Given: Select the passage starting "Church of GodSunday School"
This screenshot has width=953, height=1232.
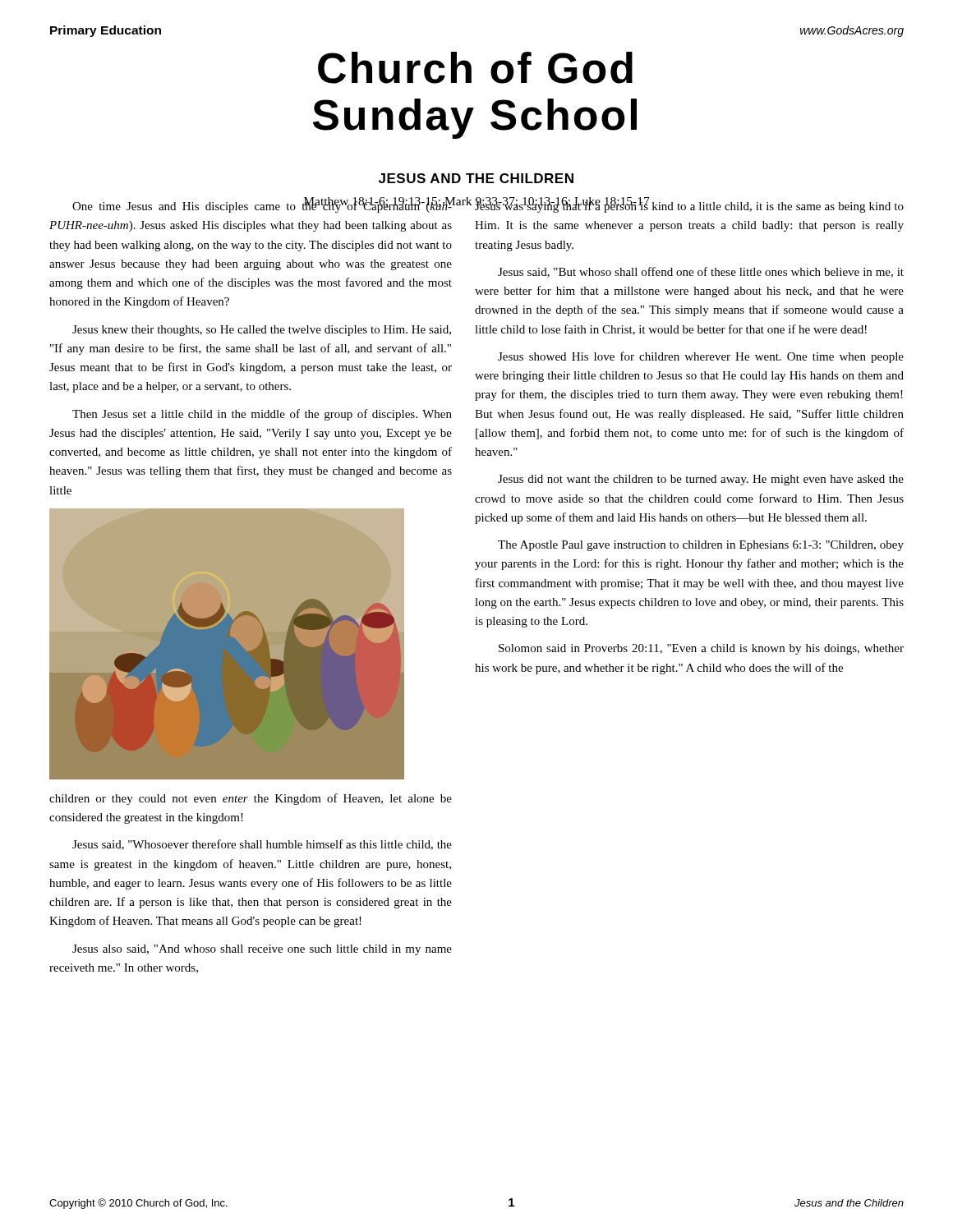Looking at the screenshot, I should (476, 92).
